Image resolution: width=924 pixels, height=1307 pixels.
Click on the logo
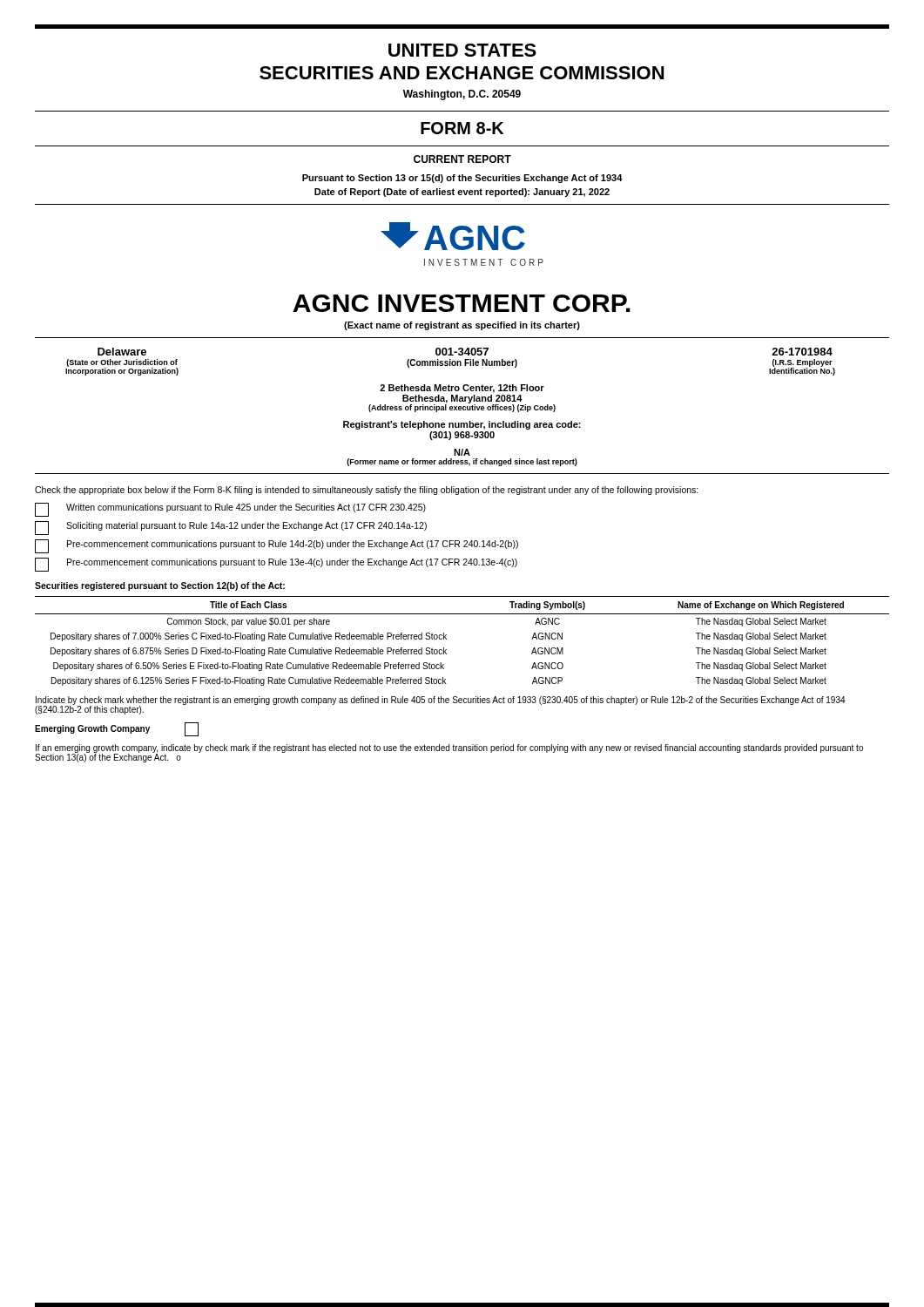[462, 249]
